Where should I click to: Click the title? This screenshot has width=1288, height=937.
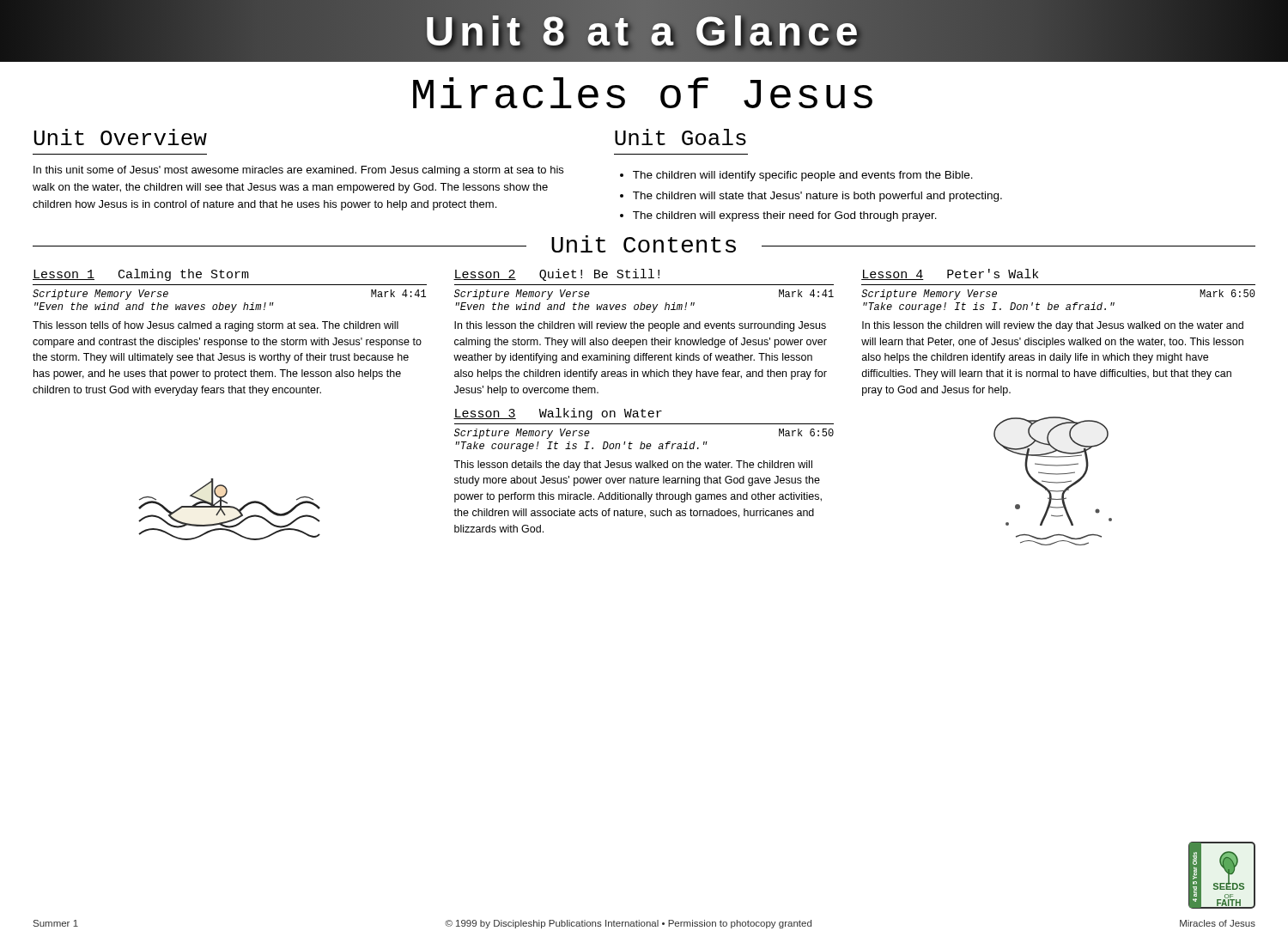tap(644, 97)
